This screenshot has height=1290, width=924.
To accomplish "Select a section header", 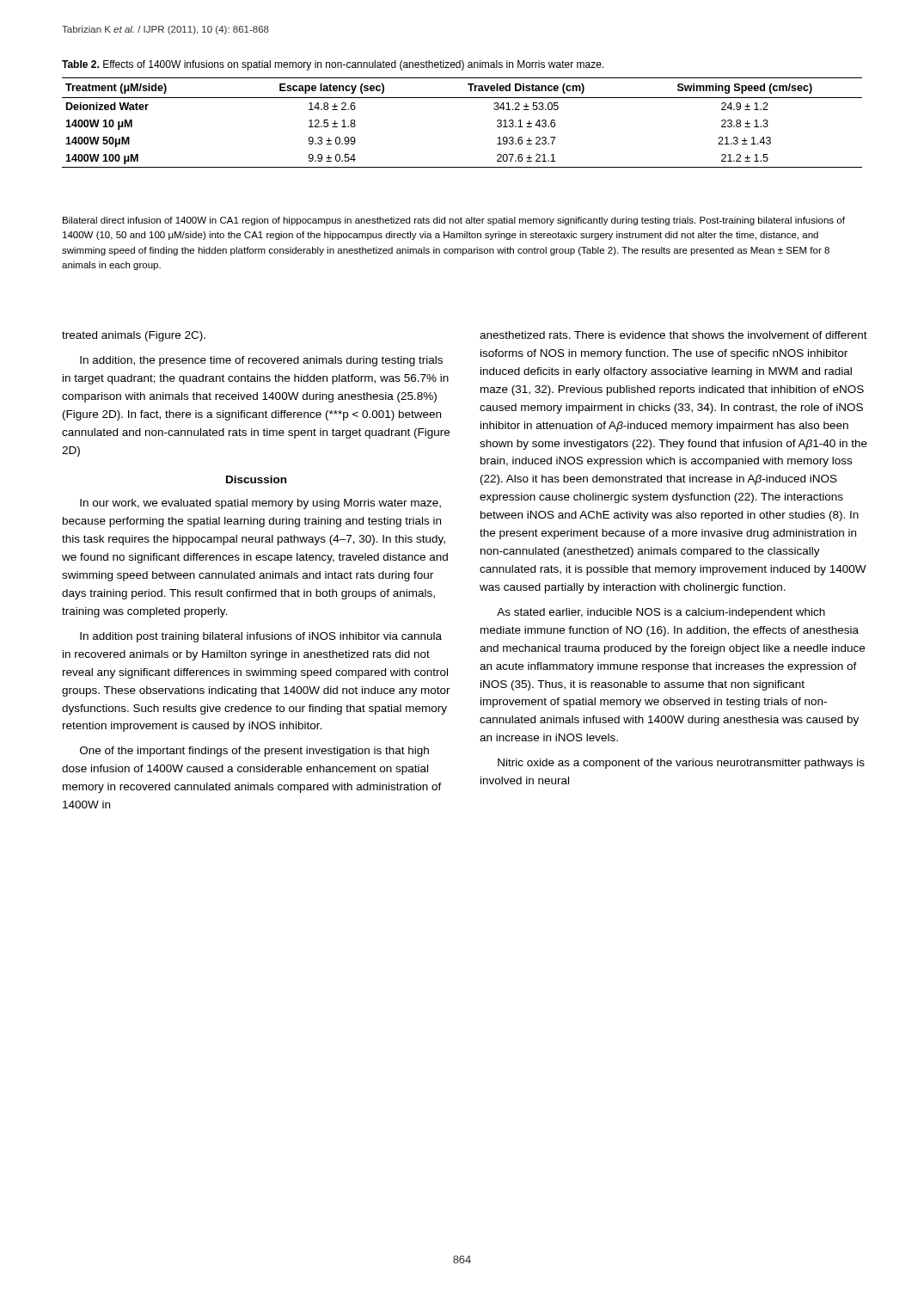I will tap(256, 480).
